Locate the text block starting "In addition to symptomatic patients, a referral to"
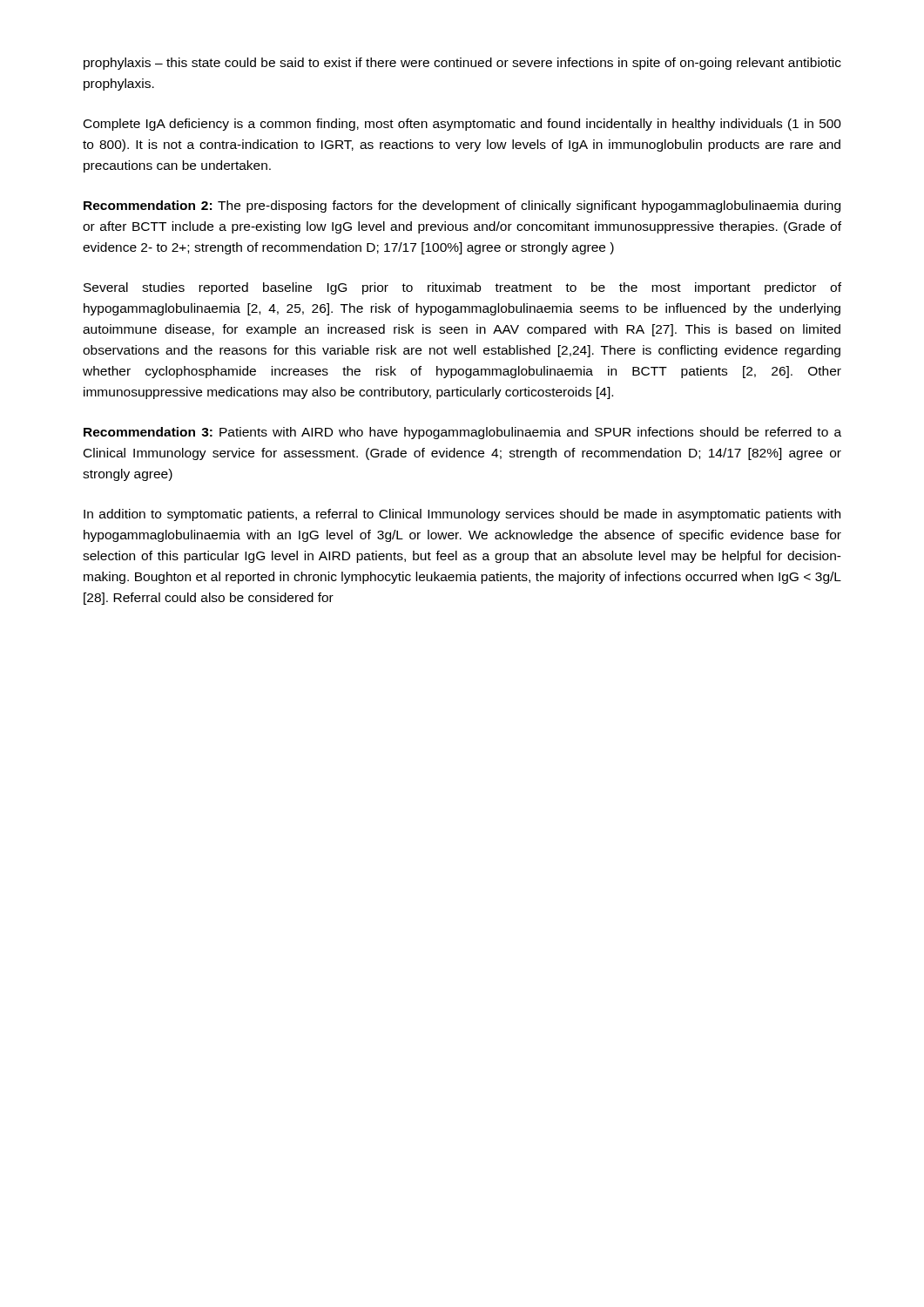 462,556
